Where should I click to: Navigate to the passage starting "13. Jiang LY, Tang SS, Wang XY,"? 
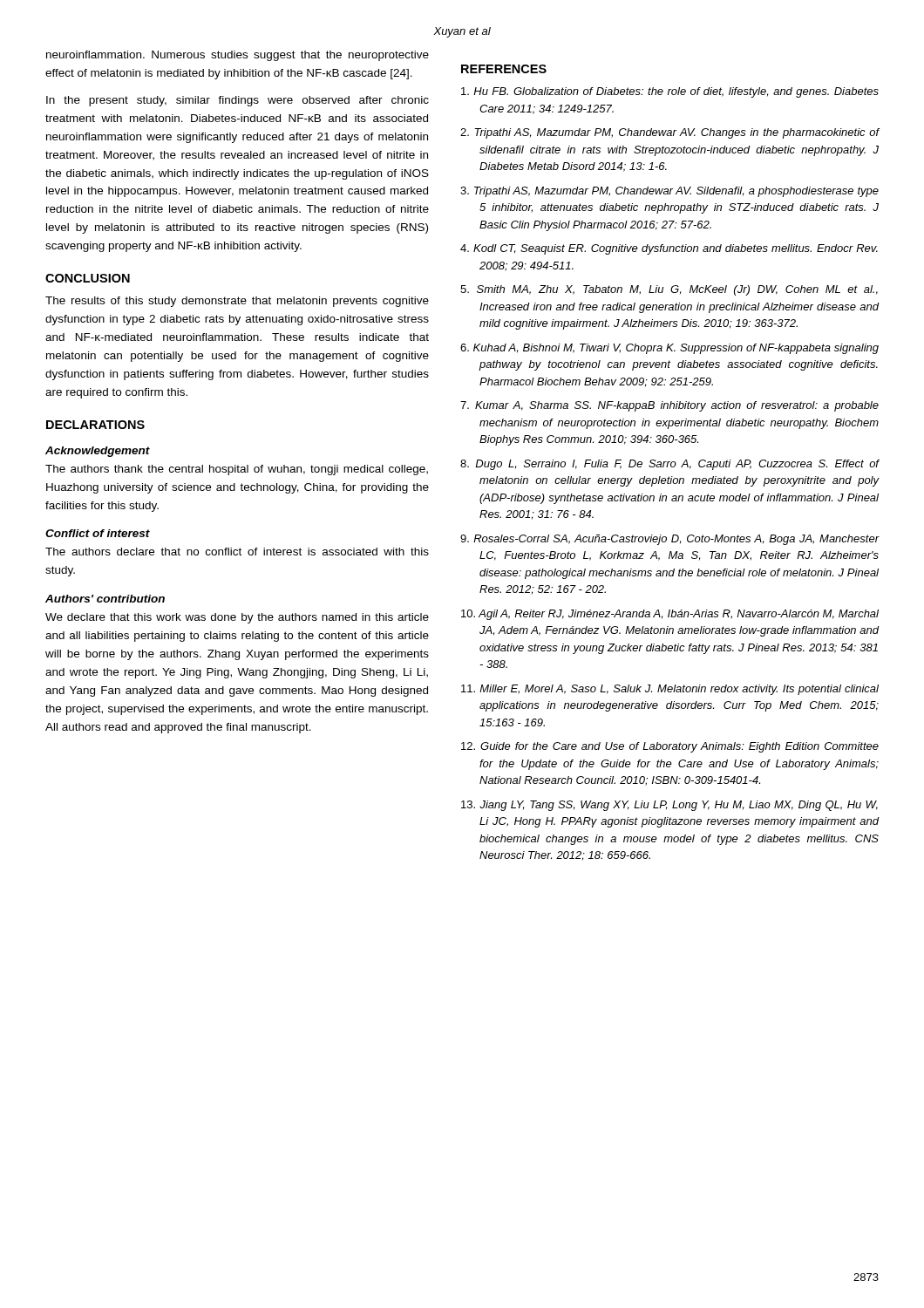pyautogui.click(x=669, y=830)
